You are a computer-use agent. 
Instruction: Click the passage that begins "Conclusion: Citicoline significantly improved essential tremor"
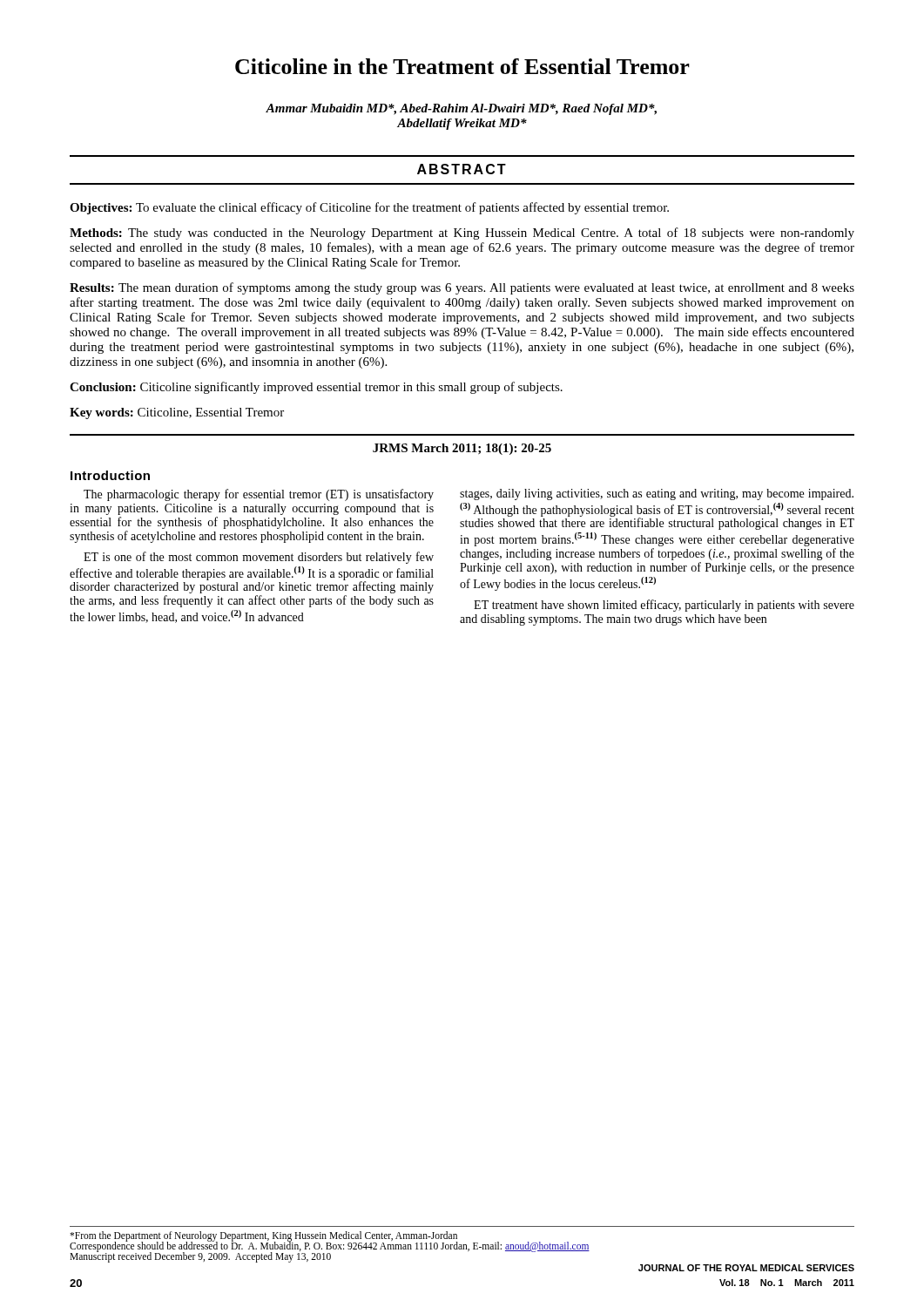coord(316,387)
